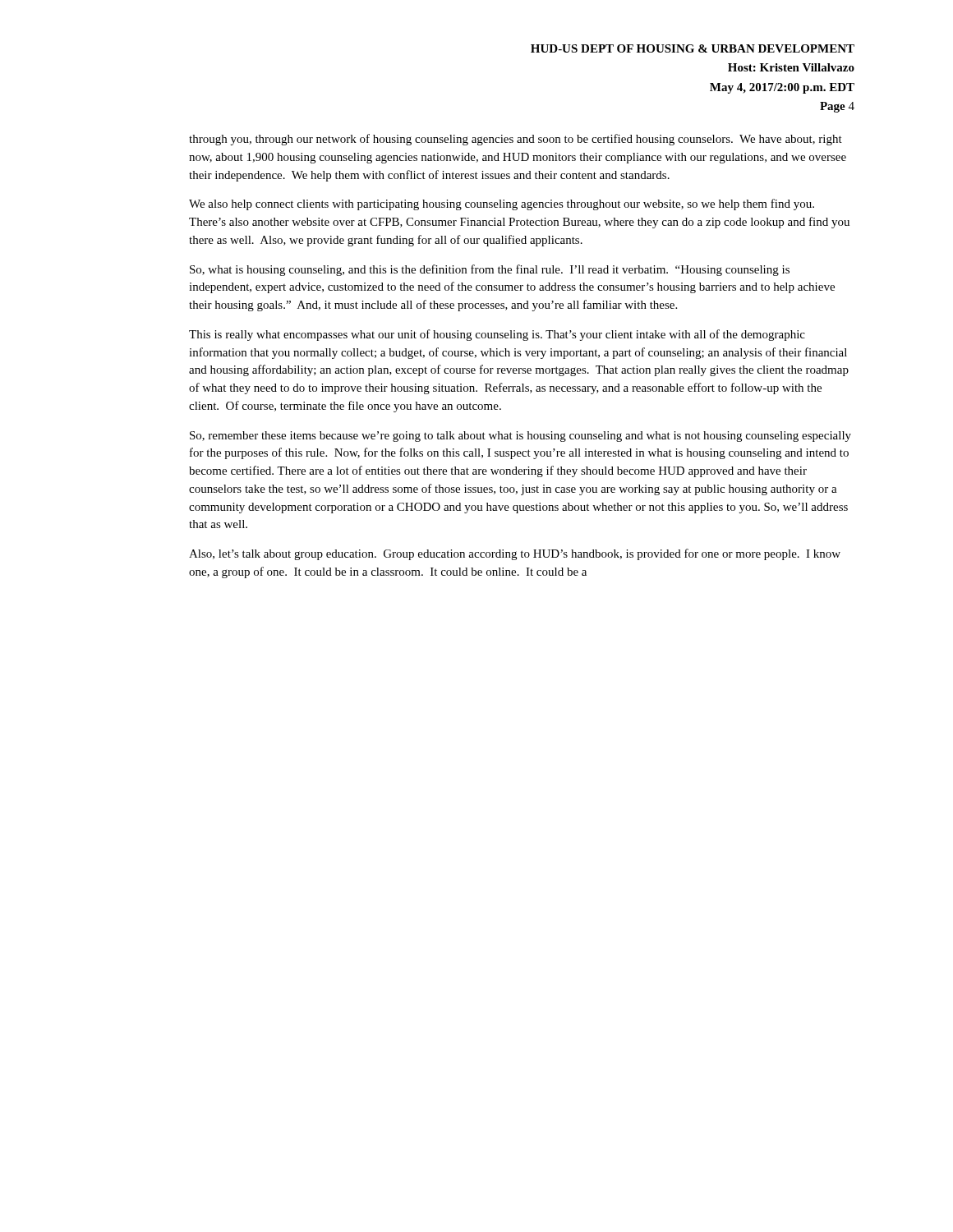Locate the region starting "We also help connect clients"

[519, 222]
